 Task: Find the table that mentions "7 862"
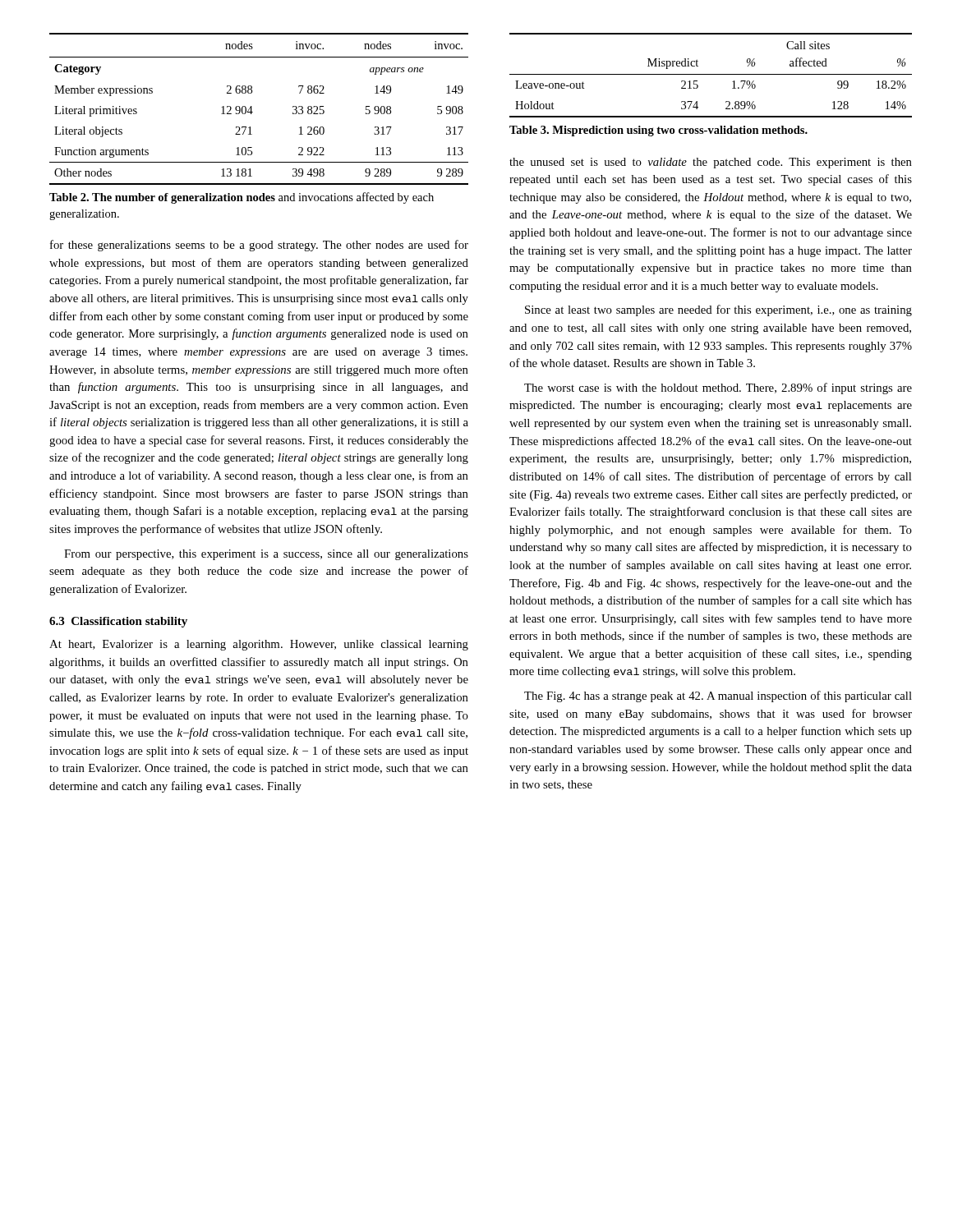pyautogui.click(x=259, y=109)
